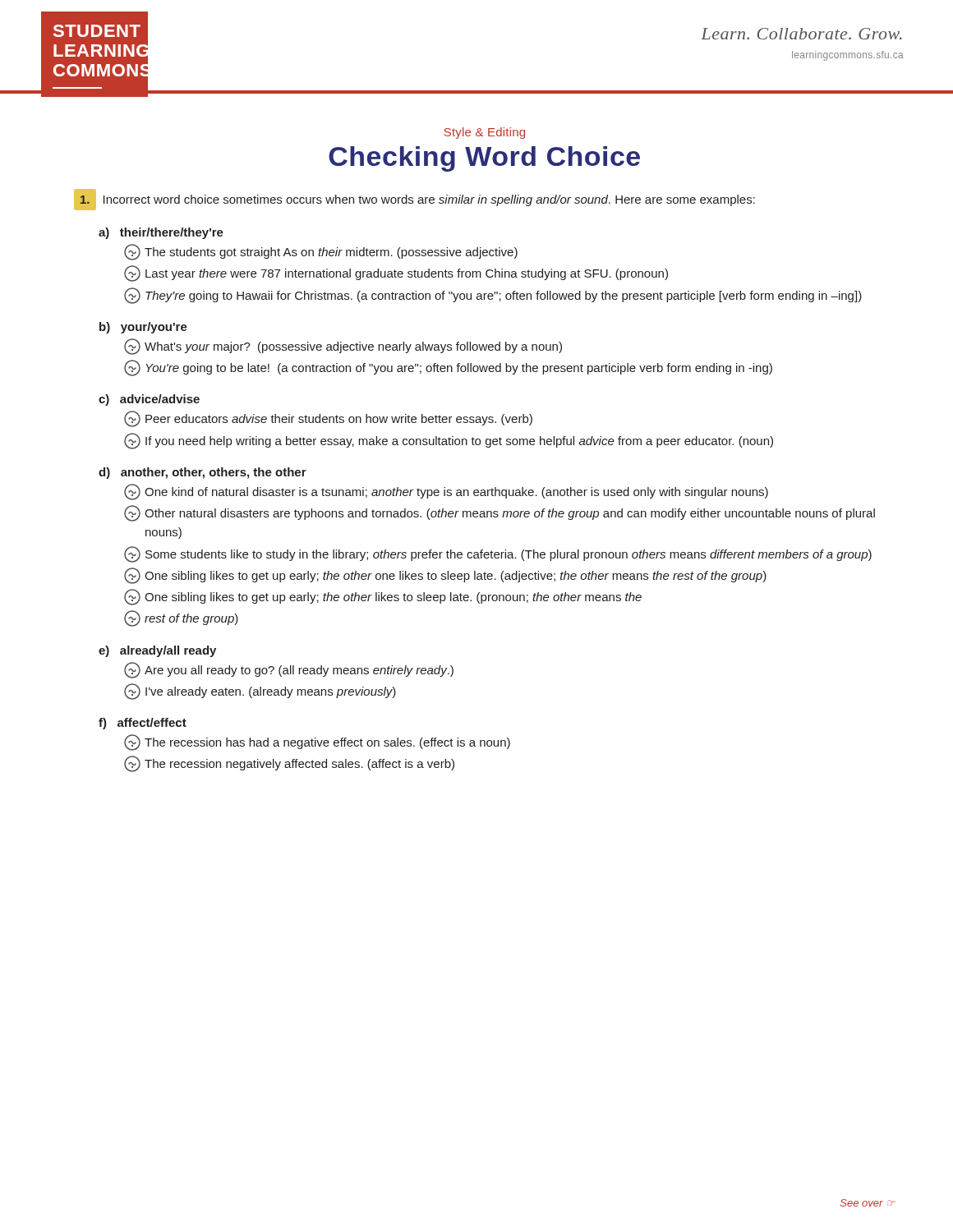This screenshot has width=953, height=1232.
Task: Click on the region starting "The students got straight As"
Action: (509, 252)
